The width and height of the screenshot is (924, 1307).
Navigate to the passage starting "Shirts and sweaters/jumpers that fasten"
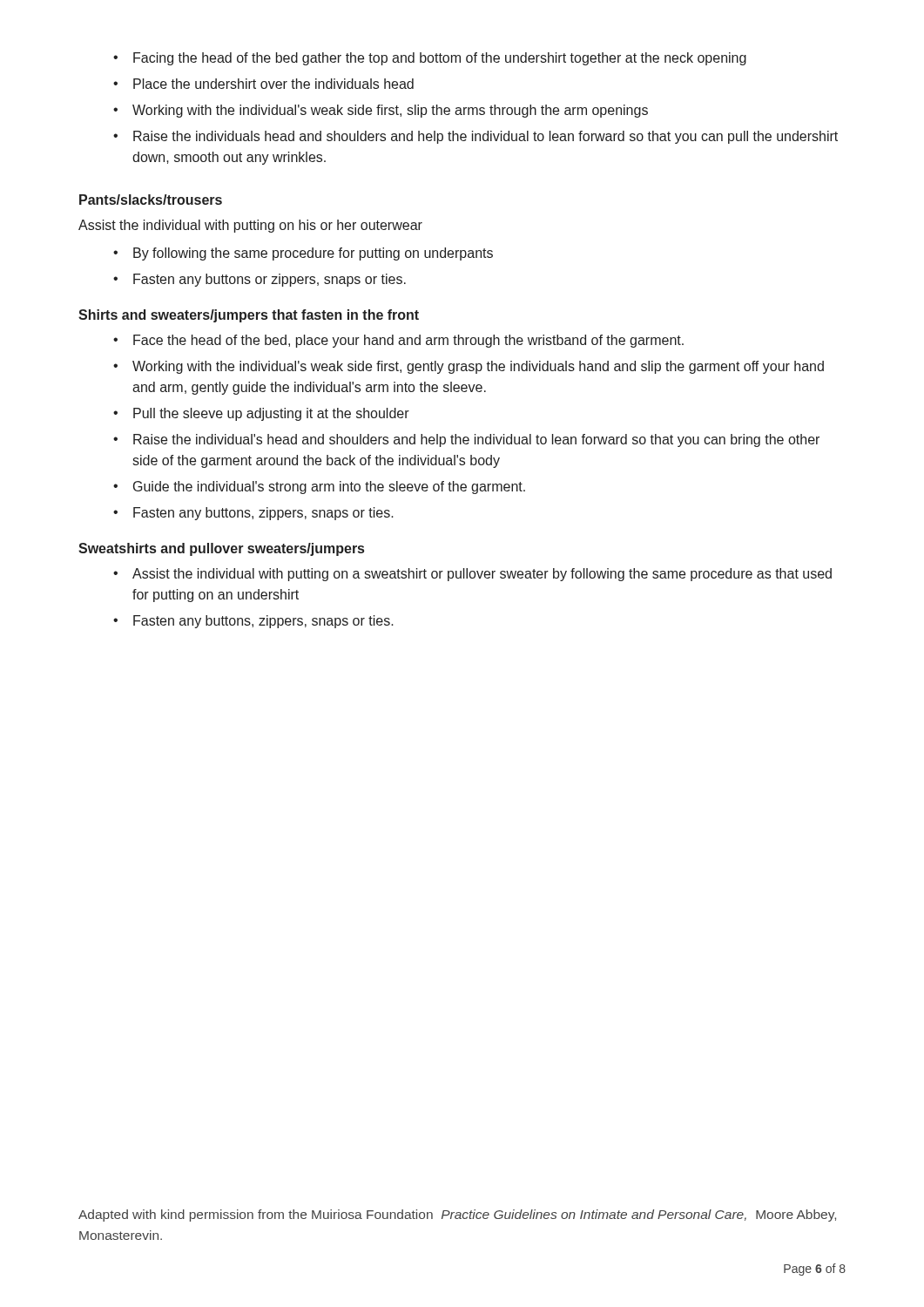(x=249, y=315)
